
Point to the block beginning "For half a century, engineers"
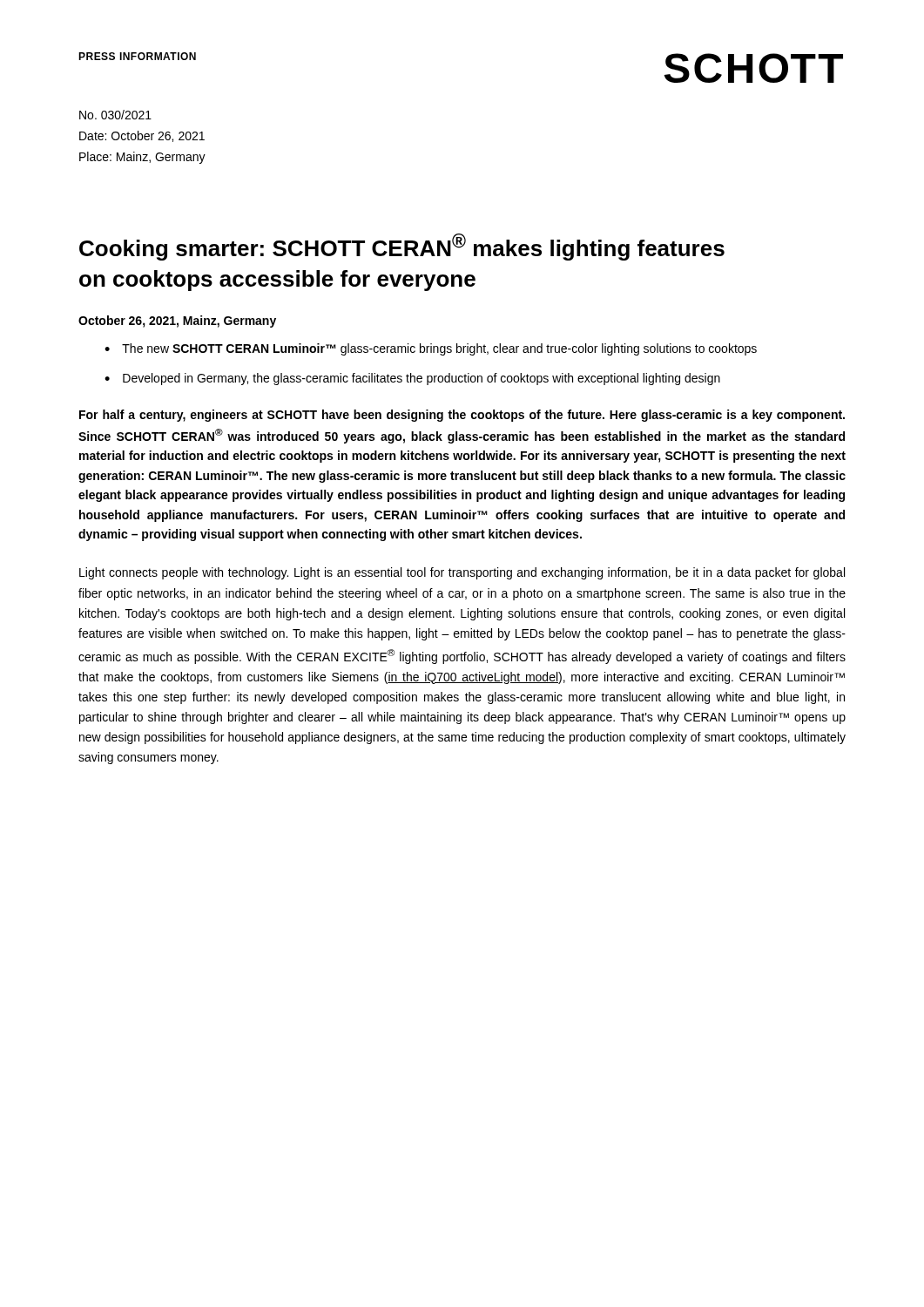point(462,474)
